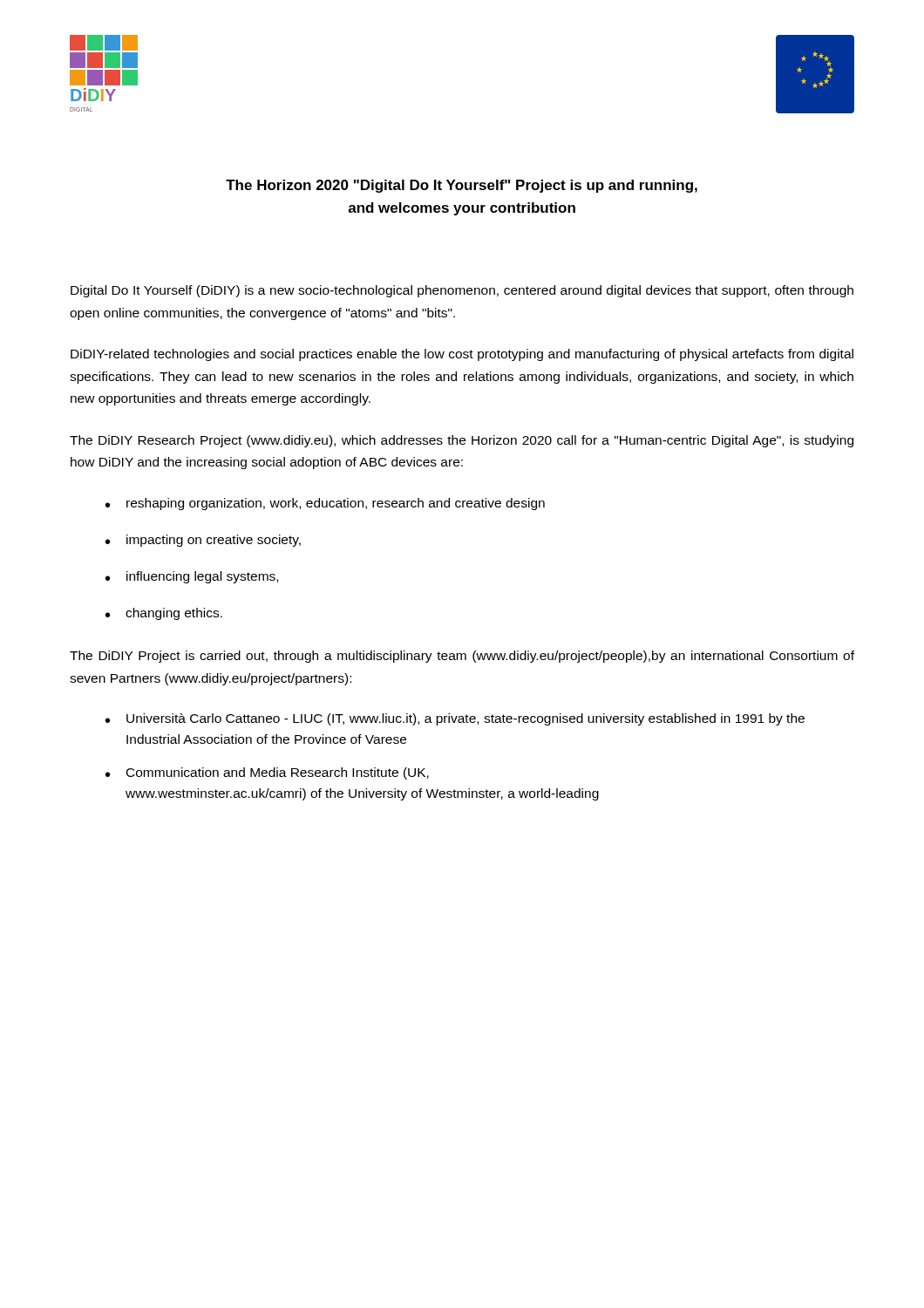Locate the block of text that opens with "The DiDIY Research Project (www.didiy.eu),"
Image resolution: width=924 pixels, height=1308 pixels.
tap(462, 451)
